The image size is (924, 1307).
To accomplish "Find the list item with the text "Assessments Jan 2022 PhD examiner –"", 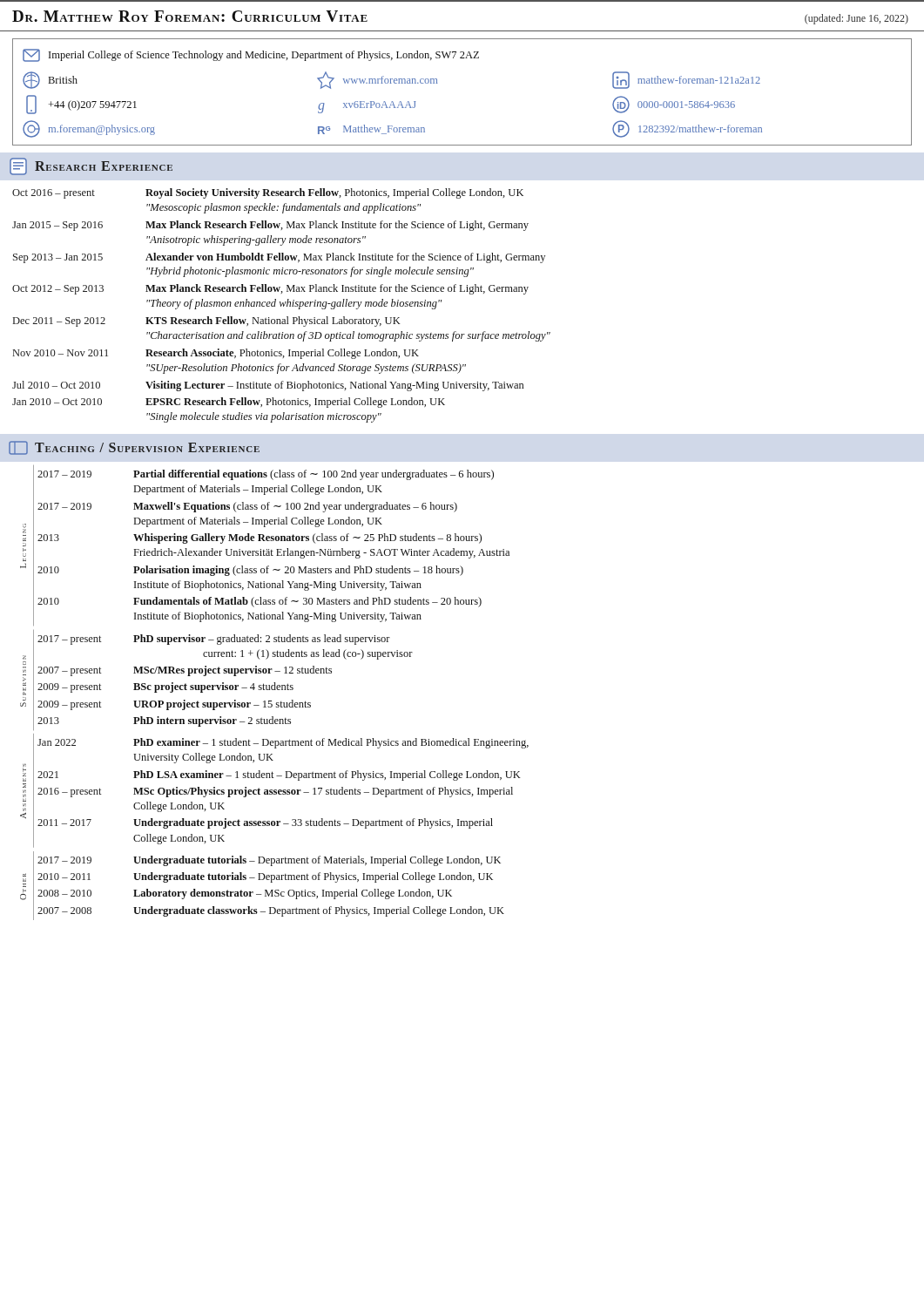I will click(462, 791).
